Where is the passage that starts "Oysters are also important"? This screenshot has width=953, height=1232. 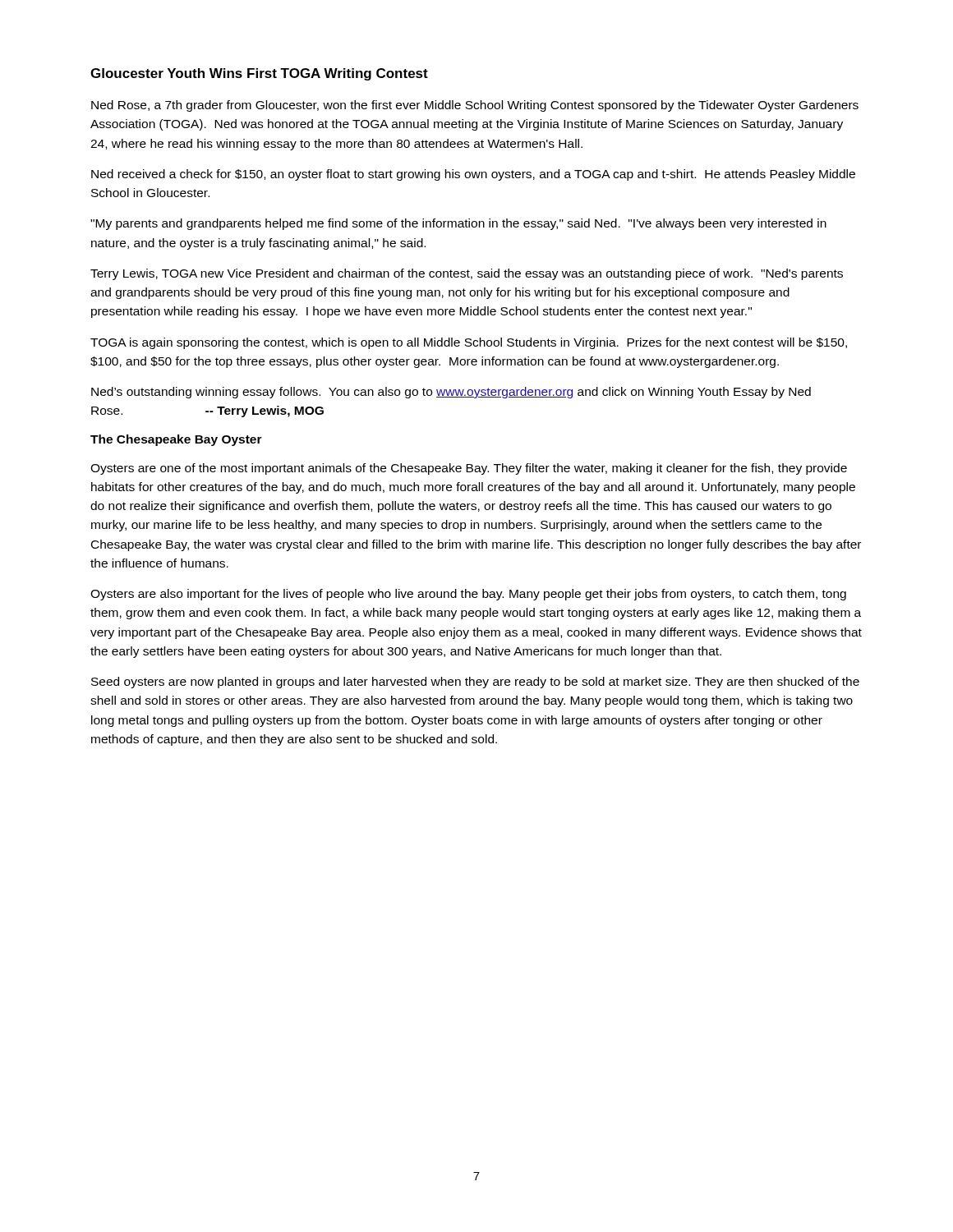(476, 622)
